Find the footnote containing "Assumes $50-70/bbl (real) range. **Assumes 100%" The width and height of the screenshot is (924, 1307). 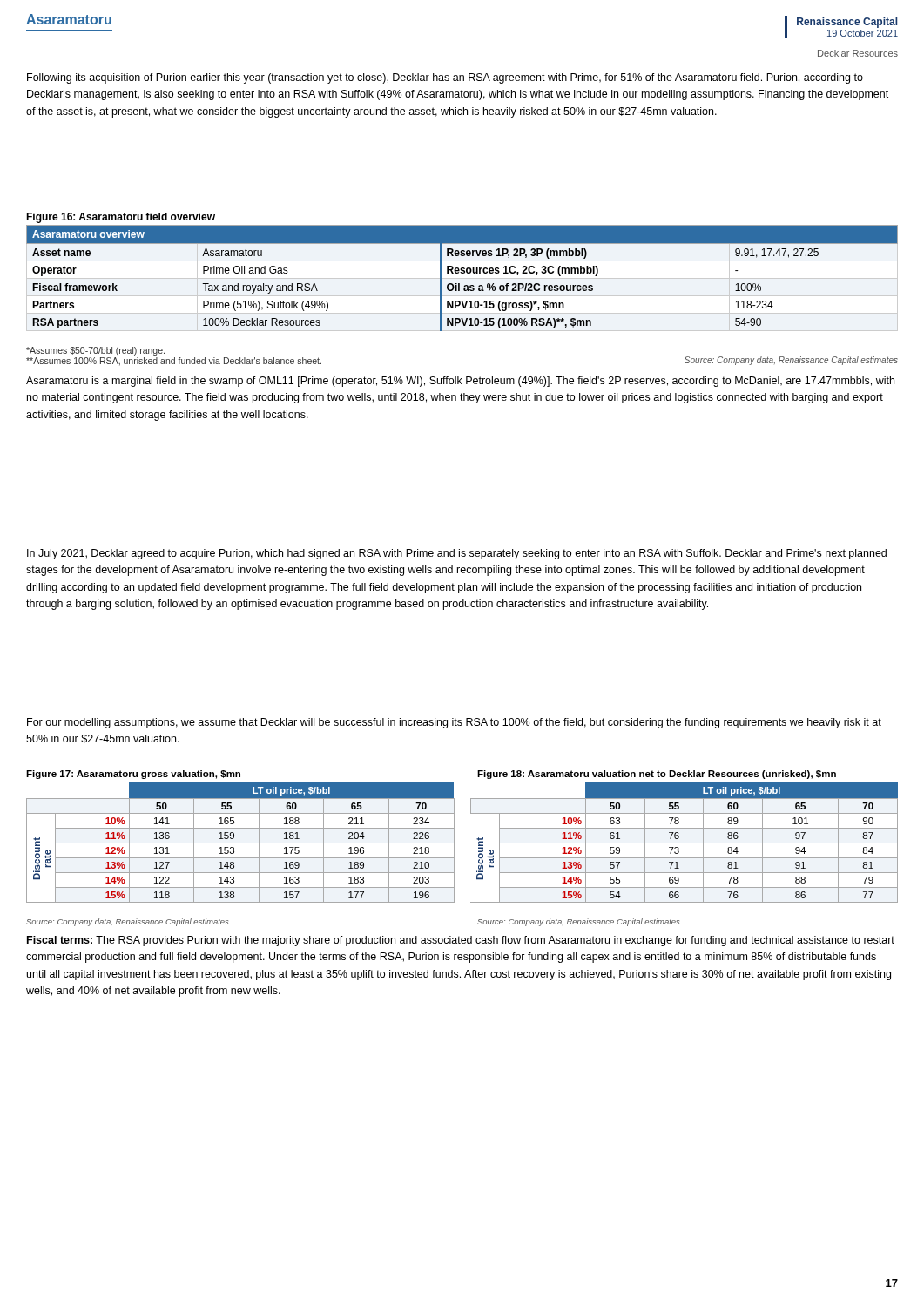click(x=174, y=356)
